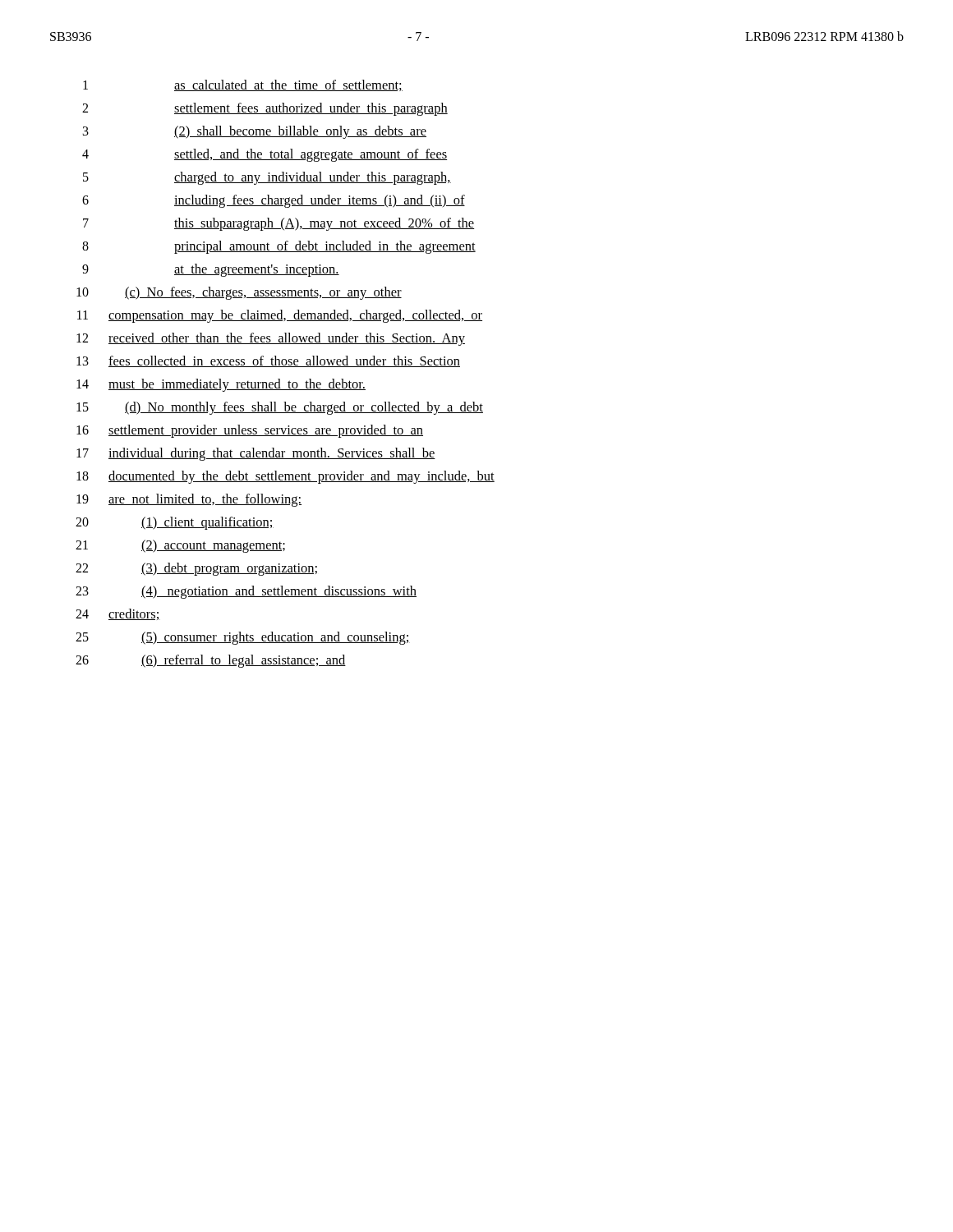Find the list item that reads "2 settlement fees authorized under this"
The width and height of the screenshot is (953, 1232).
265,109
